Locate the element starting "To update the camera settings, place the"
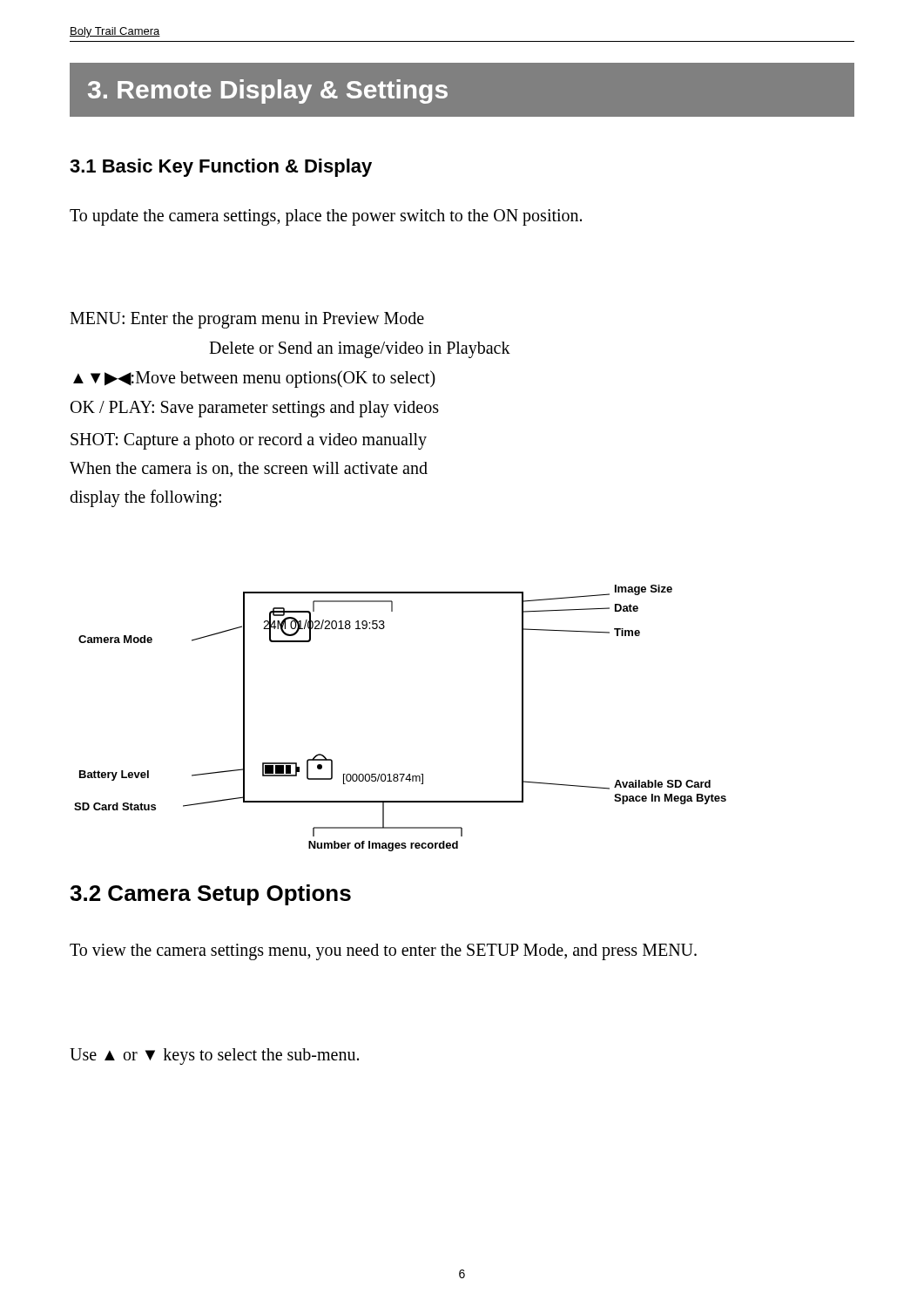 point(326,215)
